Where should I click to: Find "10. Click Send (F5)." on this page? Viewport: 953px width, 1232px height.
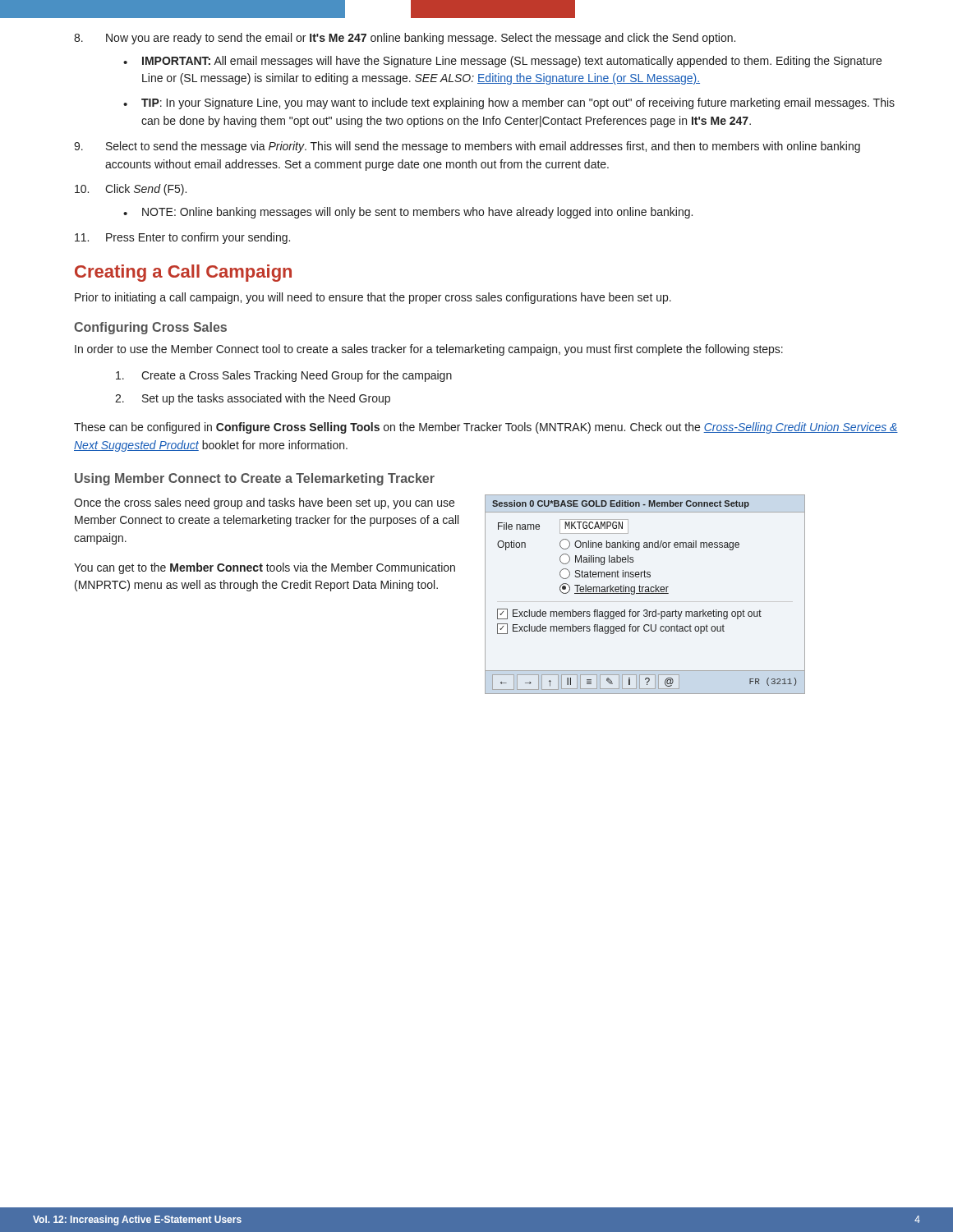(x=131, y=189)
